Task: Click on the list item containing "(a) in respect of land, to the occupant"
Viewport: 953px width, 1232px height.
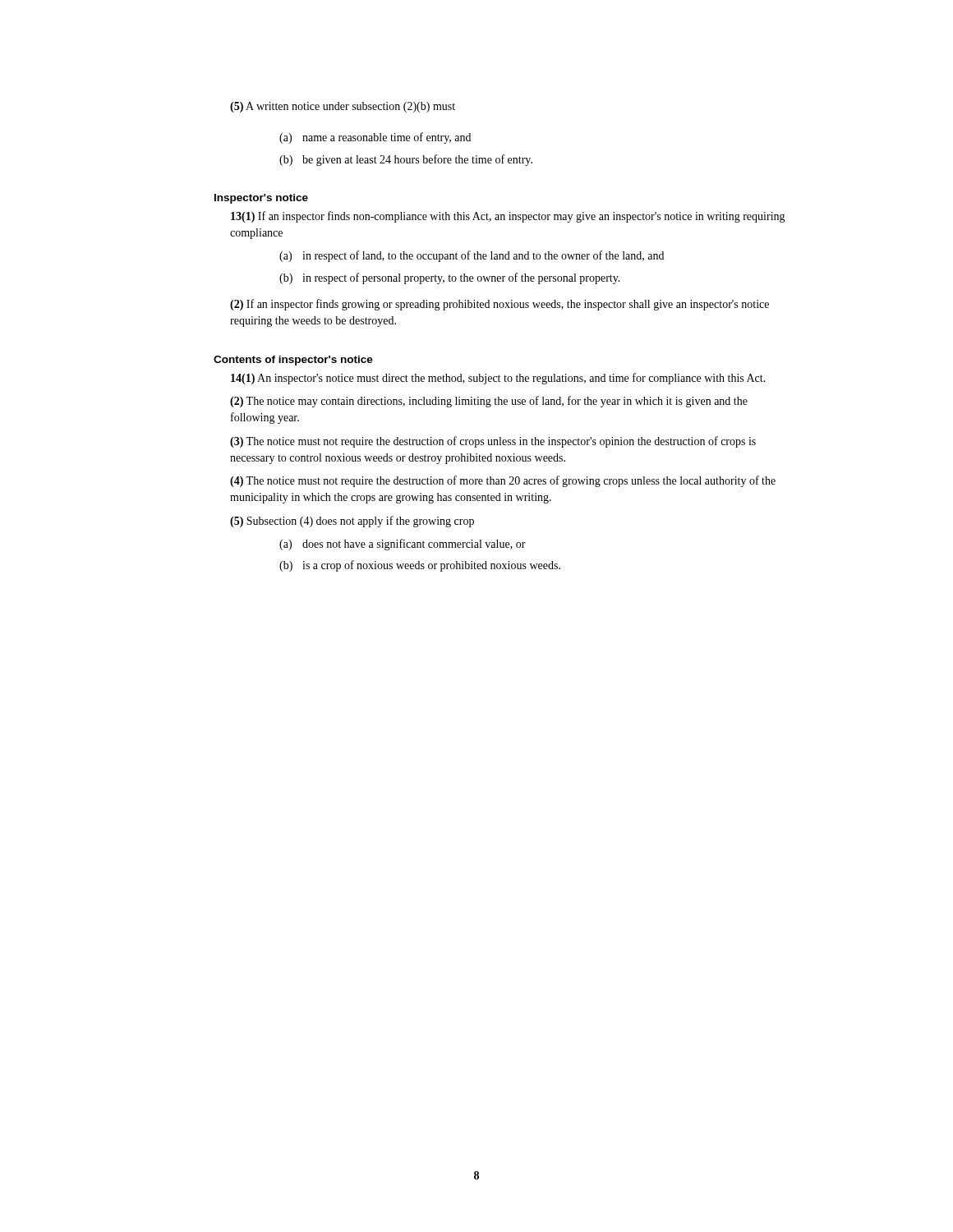Action: [x=534, y=257]
